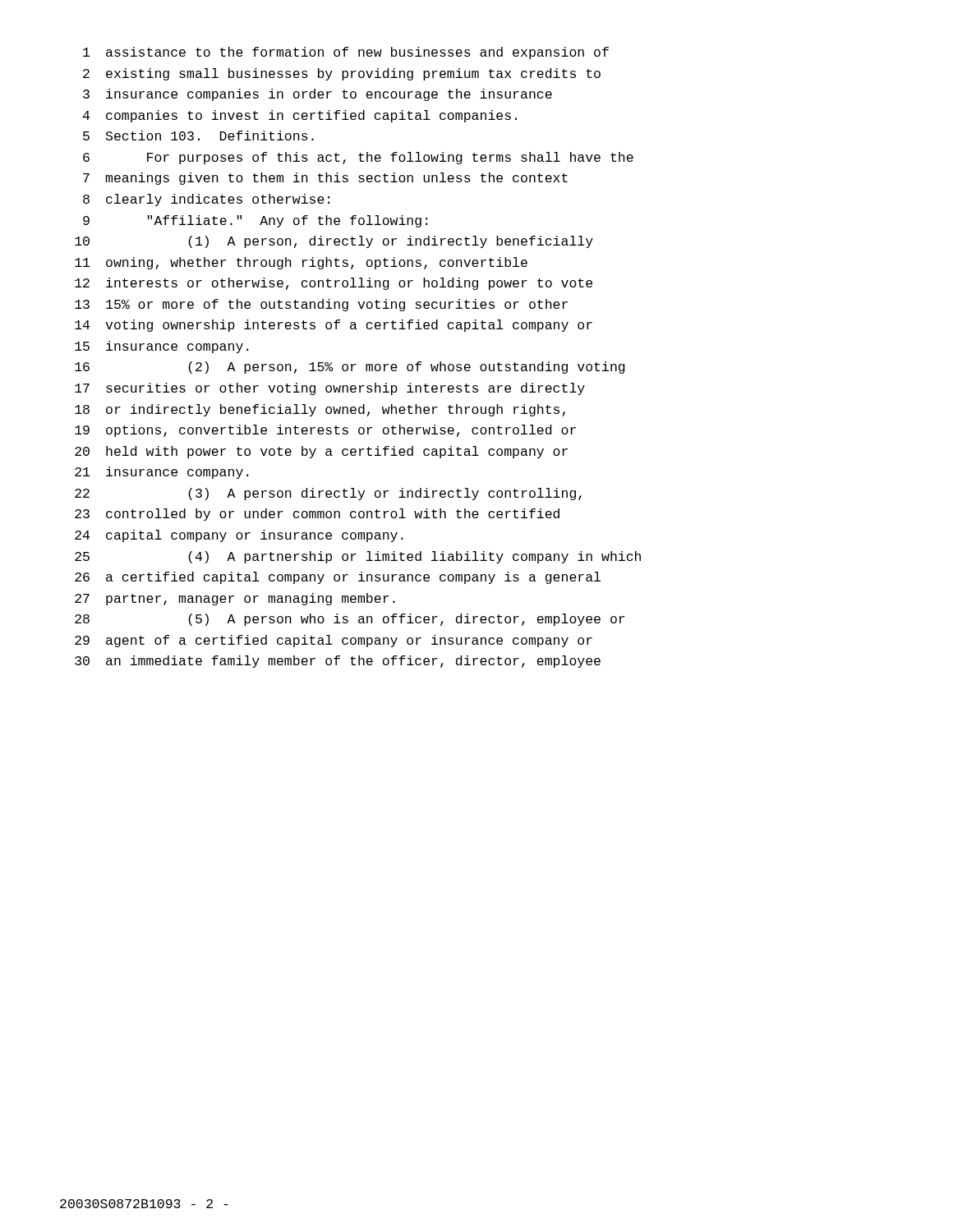Point to the passage starting "3insurance companies in order to encourage the"

(481, 95)
